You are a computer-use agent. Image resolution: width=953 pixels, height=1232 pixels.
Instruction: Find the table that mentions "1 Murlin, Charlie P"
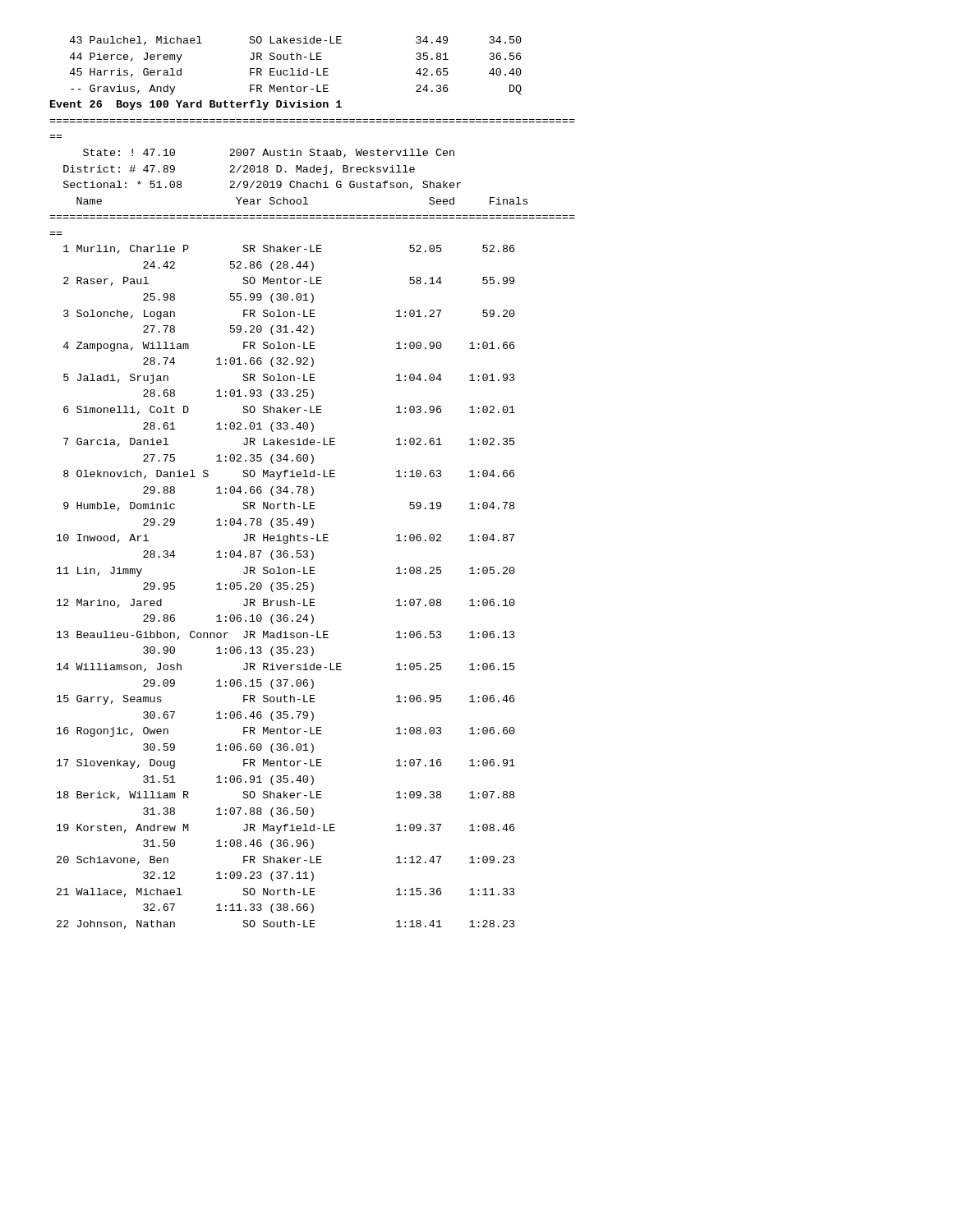click(476, 587)
